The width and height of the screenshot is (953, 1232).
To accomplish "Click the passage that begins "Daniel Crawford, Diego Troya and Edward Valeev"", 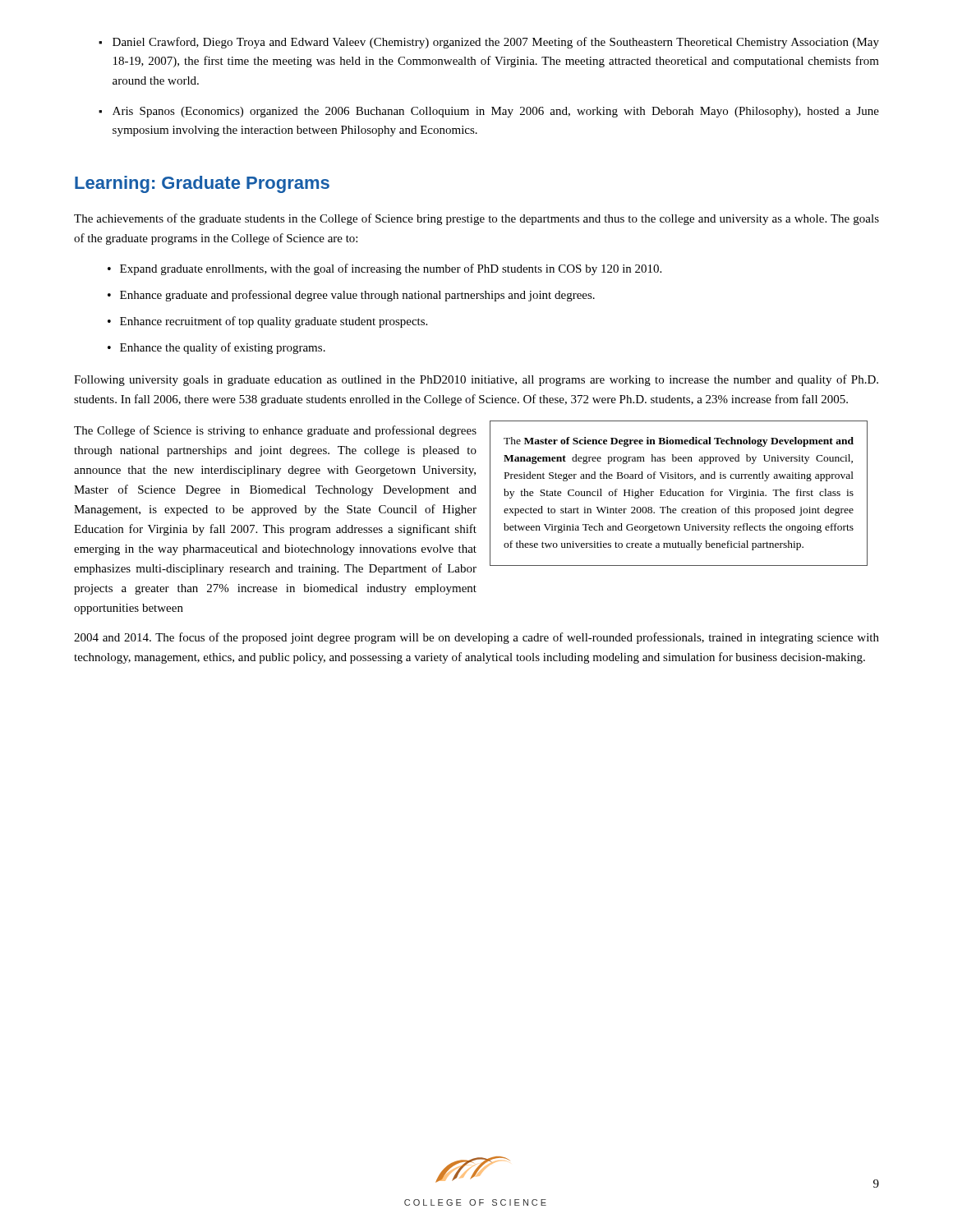I will coord(496,62).
